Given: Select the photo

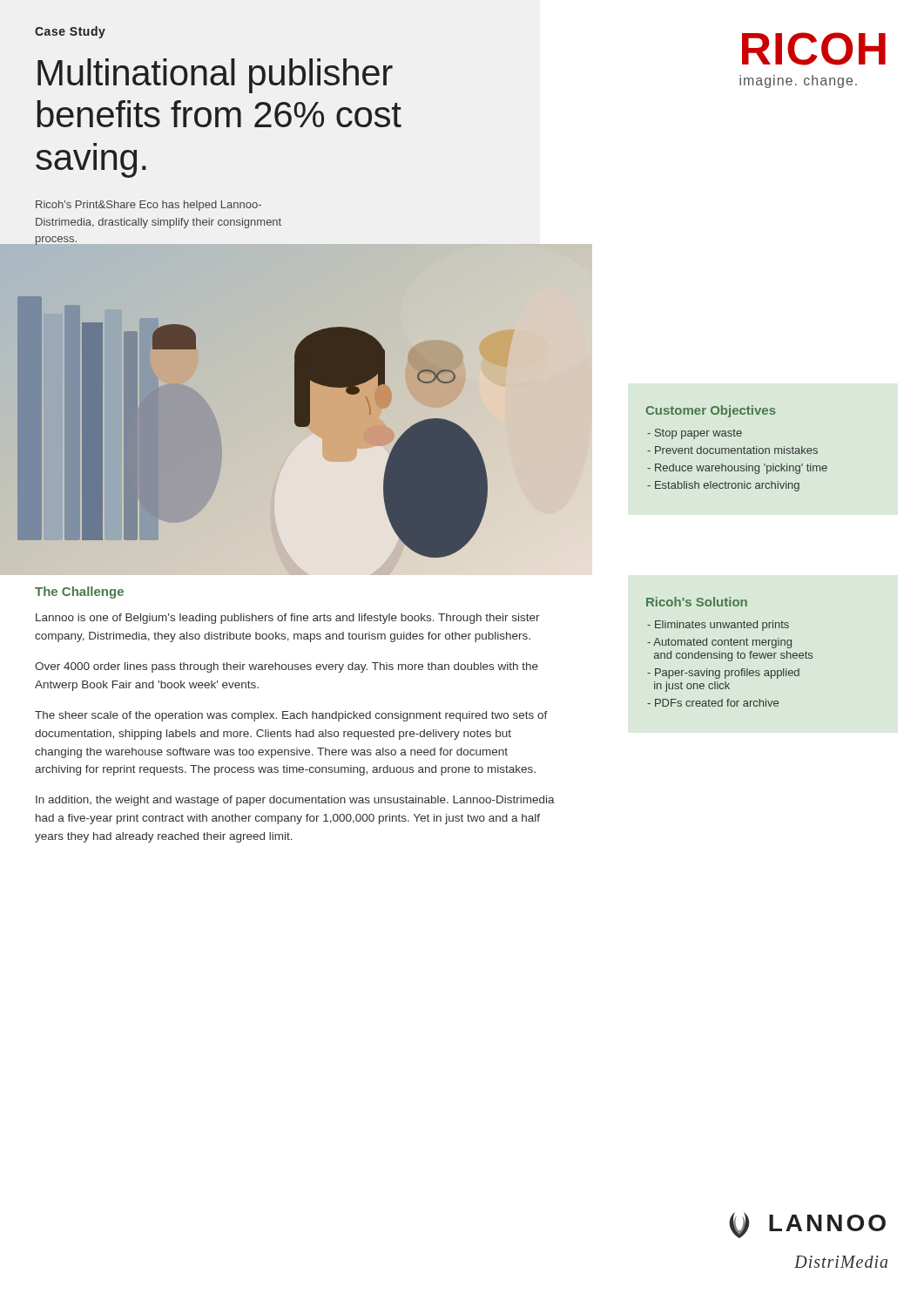Looking at the screenshot, I should [296, 410].
